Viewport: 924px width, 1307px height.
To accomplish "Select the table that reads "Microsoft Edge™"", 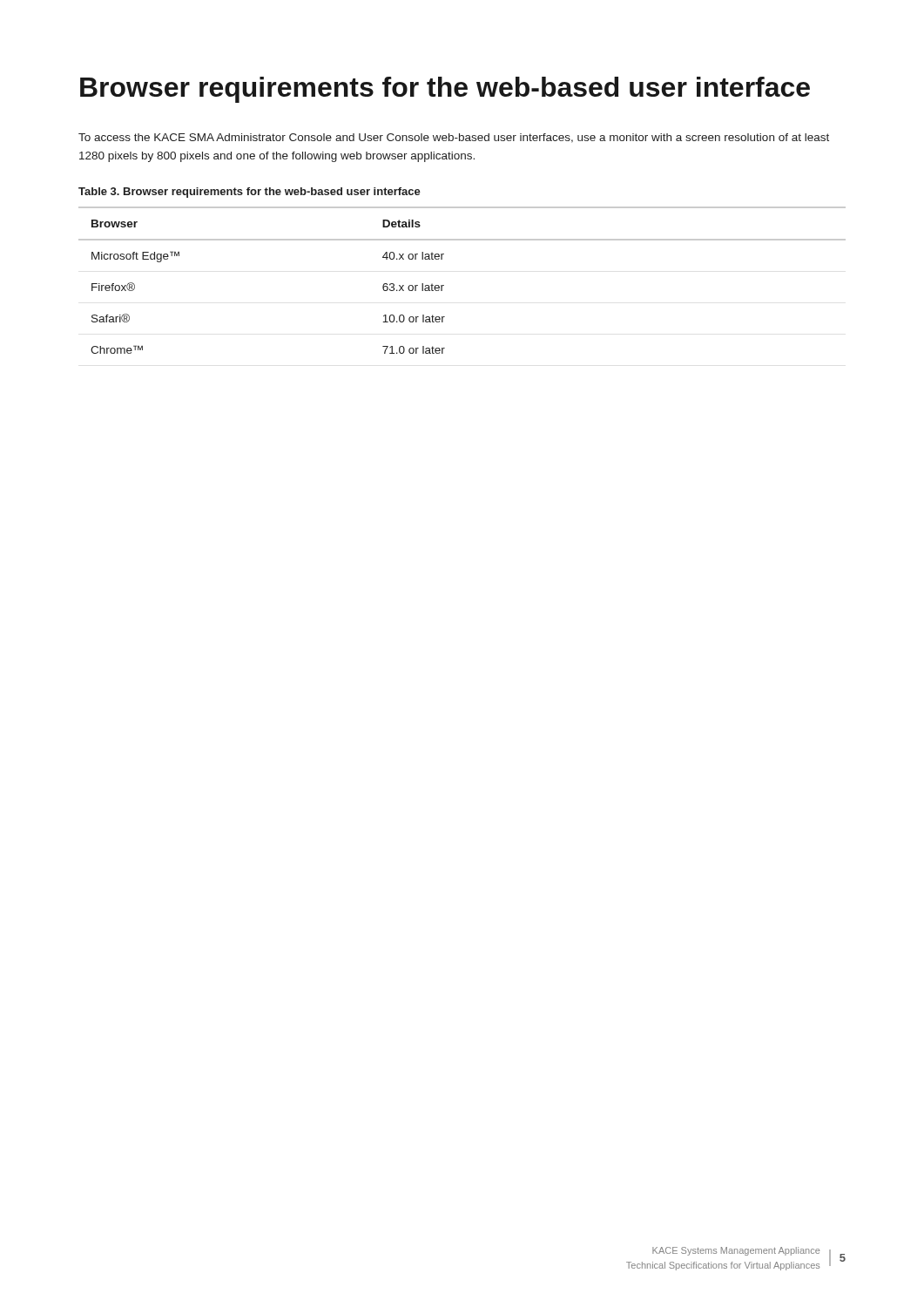I will coord(462,286).
